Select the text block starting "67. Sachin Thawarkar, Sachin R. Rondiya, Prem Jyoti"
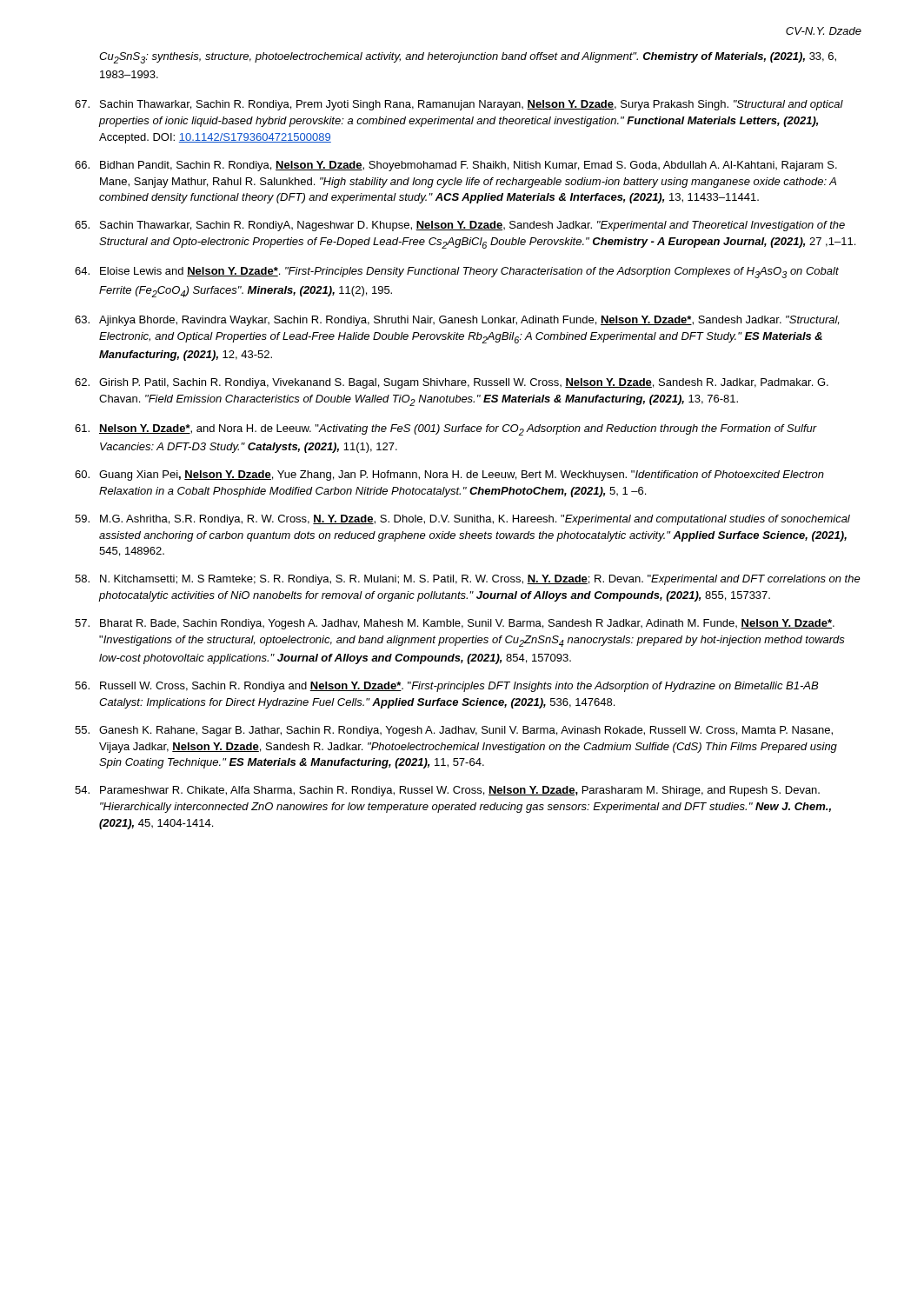Screen dimensions: 1304x924 click(462, 121)
